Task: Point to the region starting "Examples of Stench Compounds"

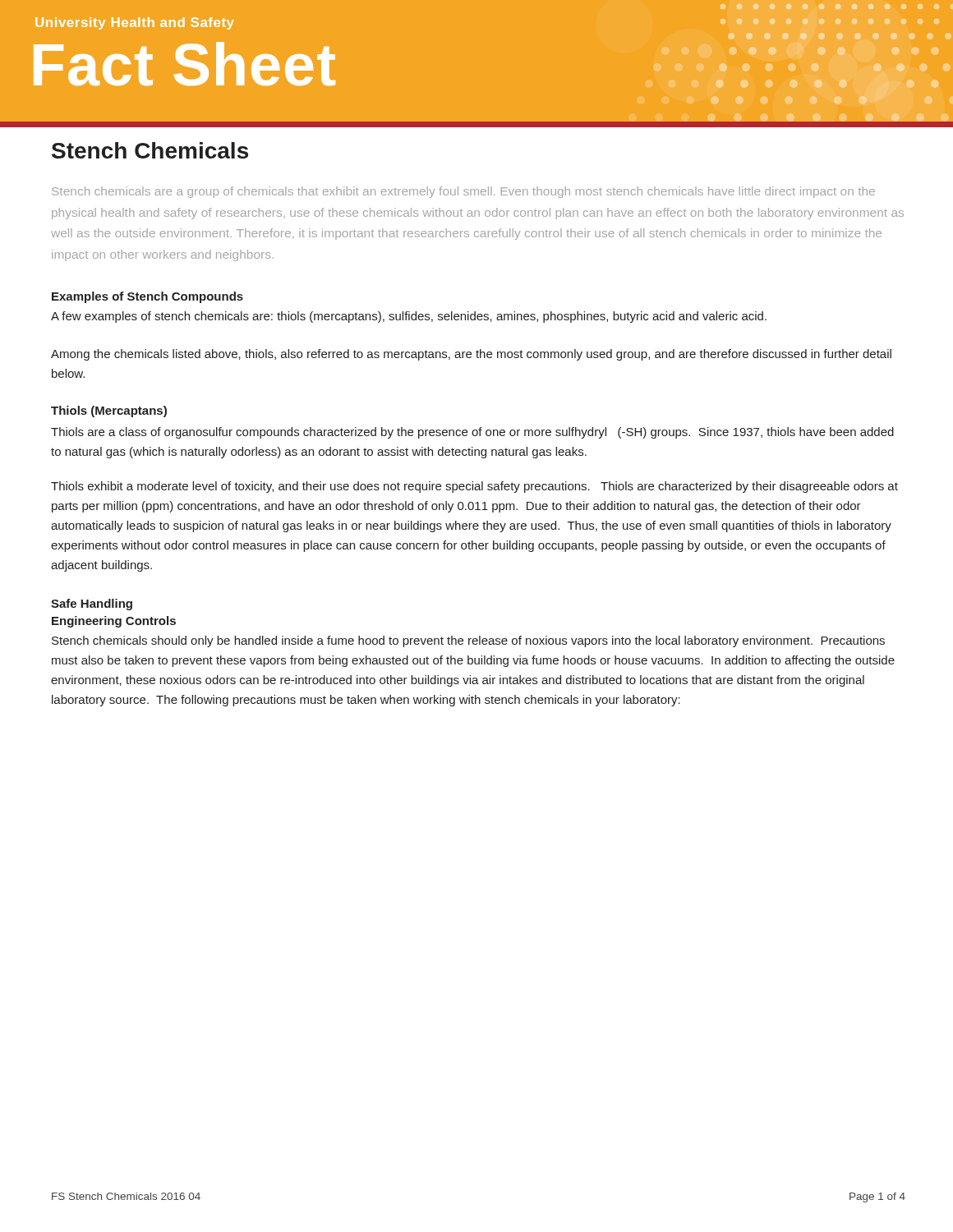Action: point(147,296)
